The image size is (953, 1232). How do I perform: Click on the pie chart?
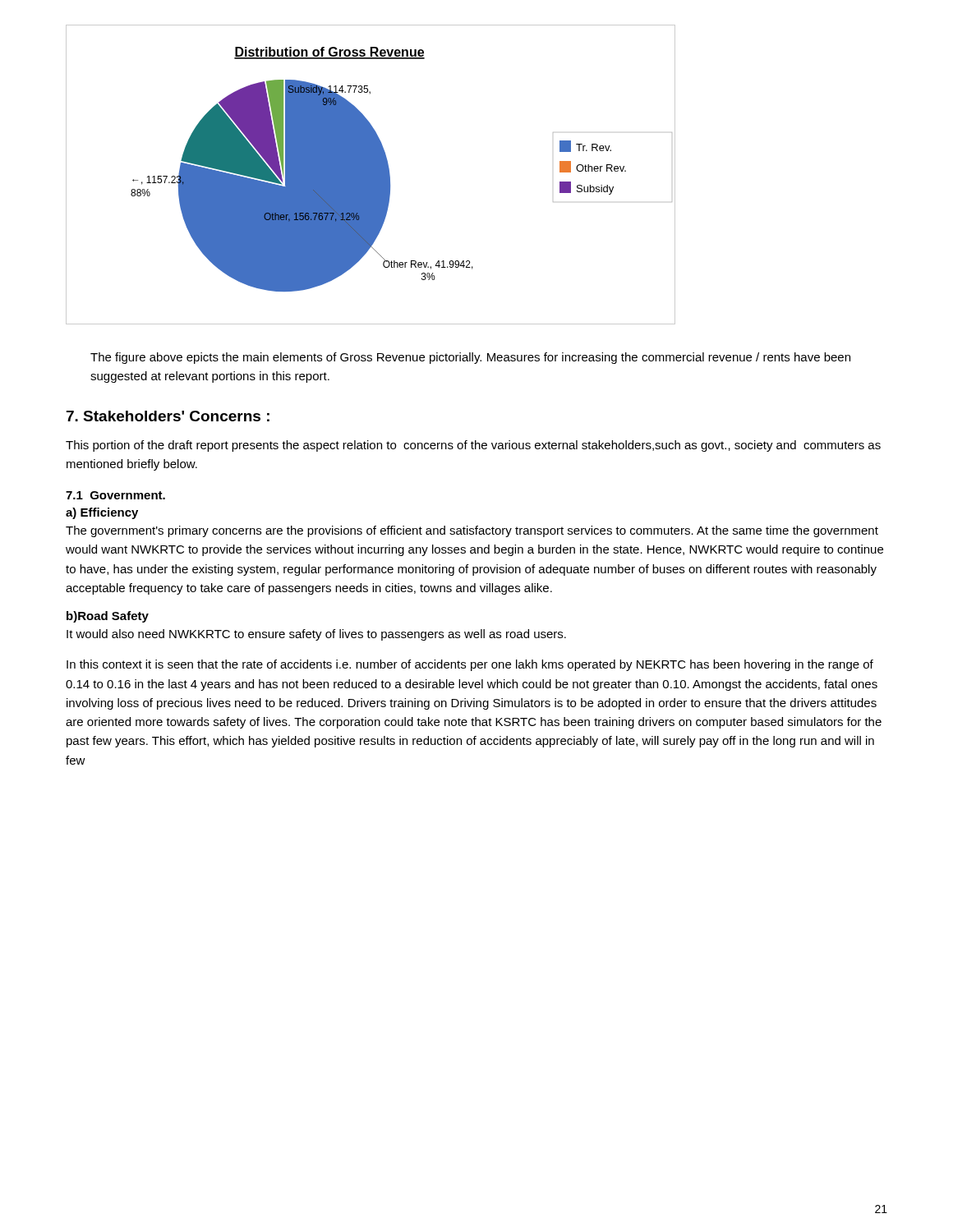tap(371, 175)
